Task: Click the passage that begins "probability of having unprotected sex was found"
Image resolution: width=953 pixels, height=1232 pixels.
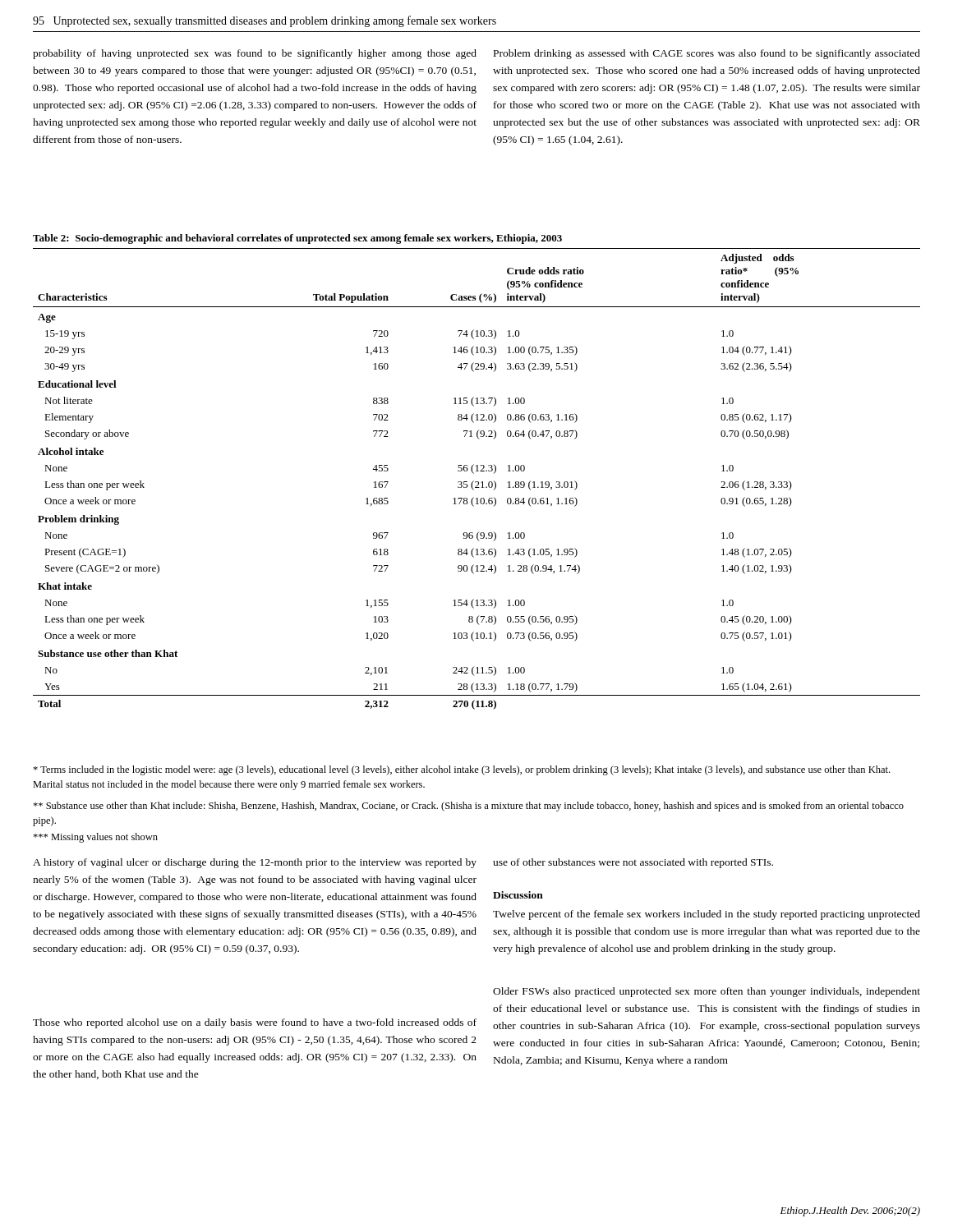Action: [255, 96]
